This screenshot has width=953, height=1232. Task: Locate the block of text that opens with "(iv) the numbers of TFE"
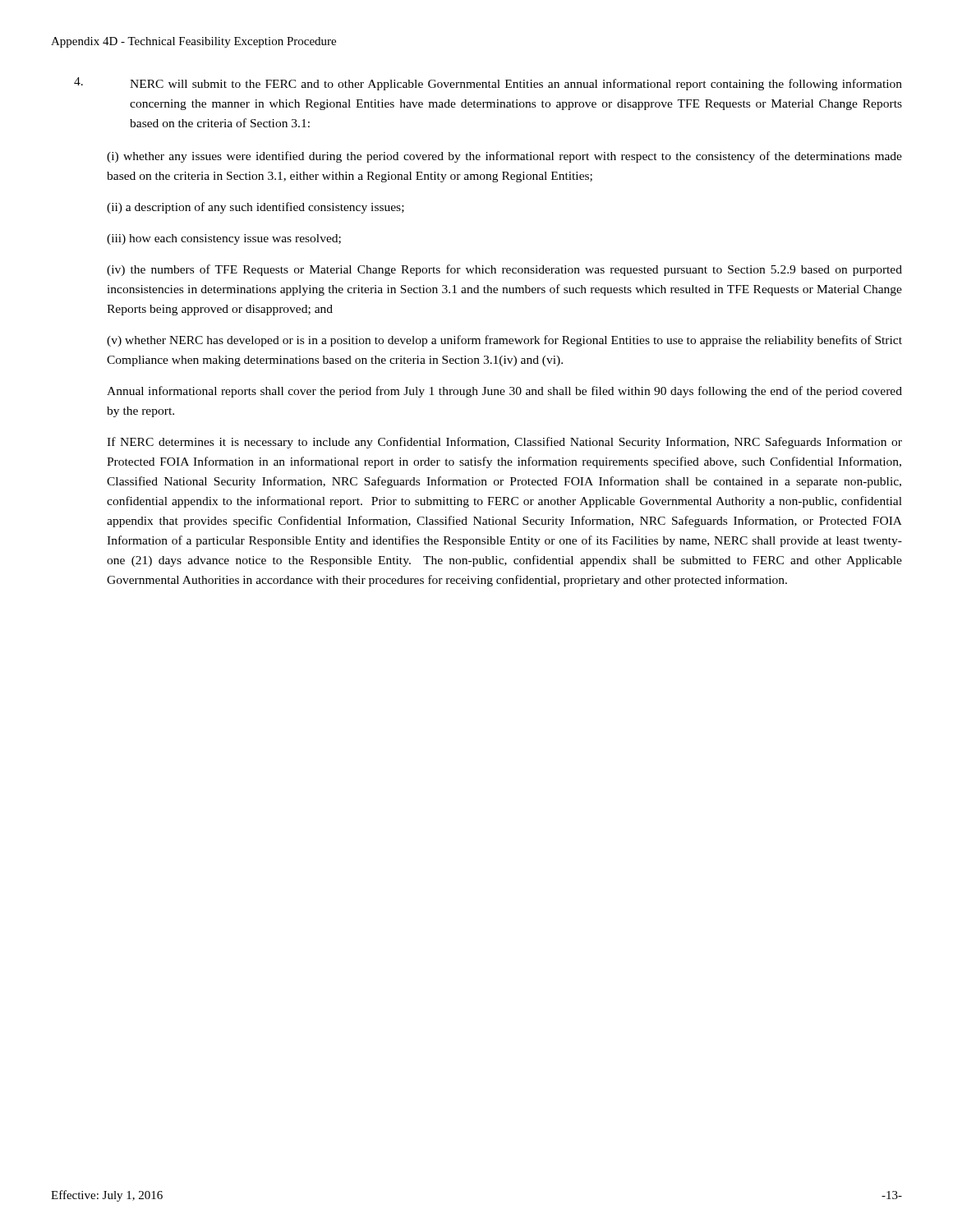click(504, 289)
